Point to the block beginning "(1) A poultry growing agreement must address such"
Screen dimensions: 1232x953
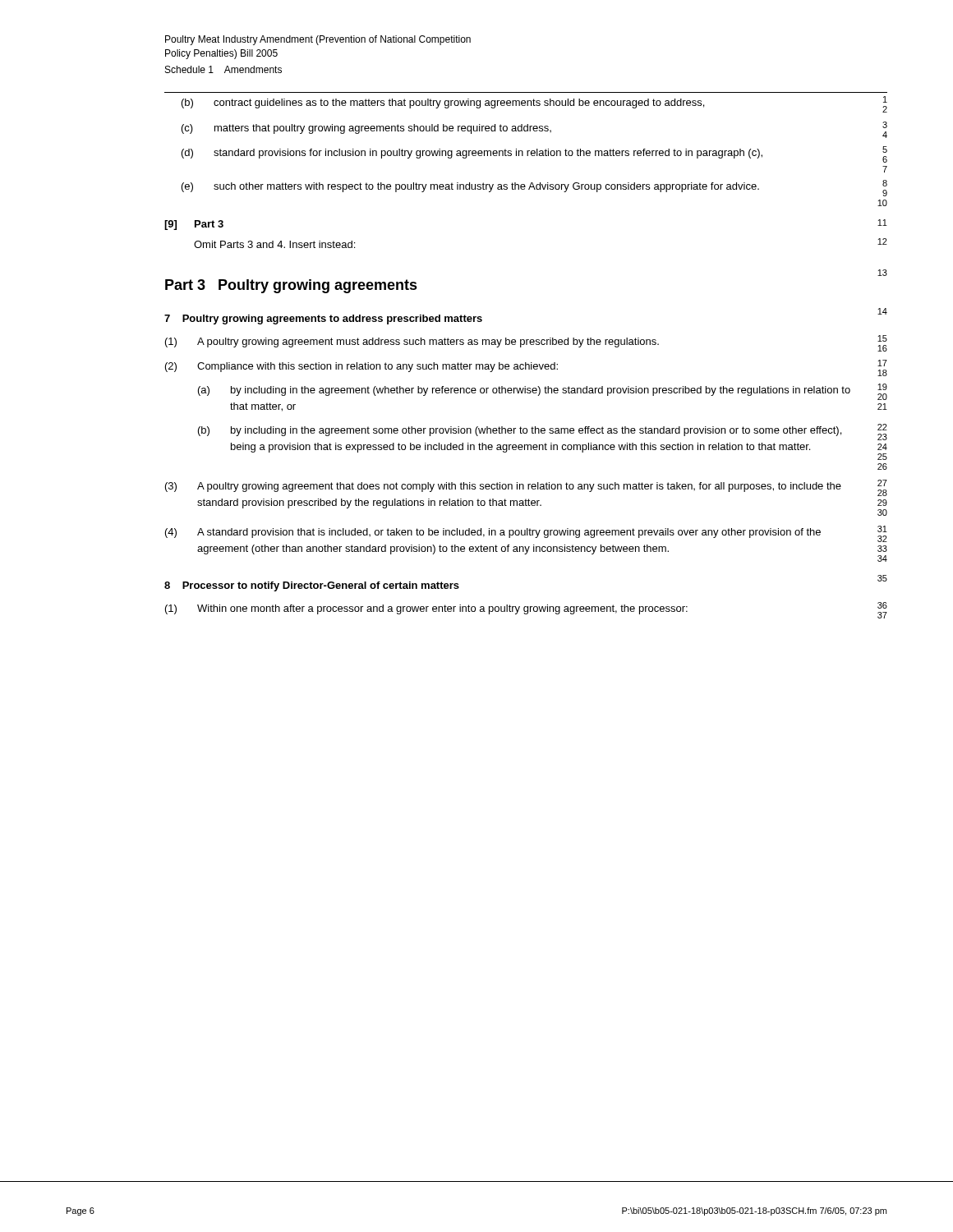click(x=526, y=344)
